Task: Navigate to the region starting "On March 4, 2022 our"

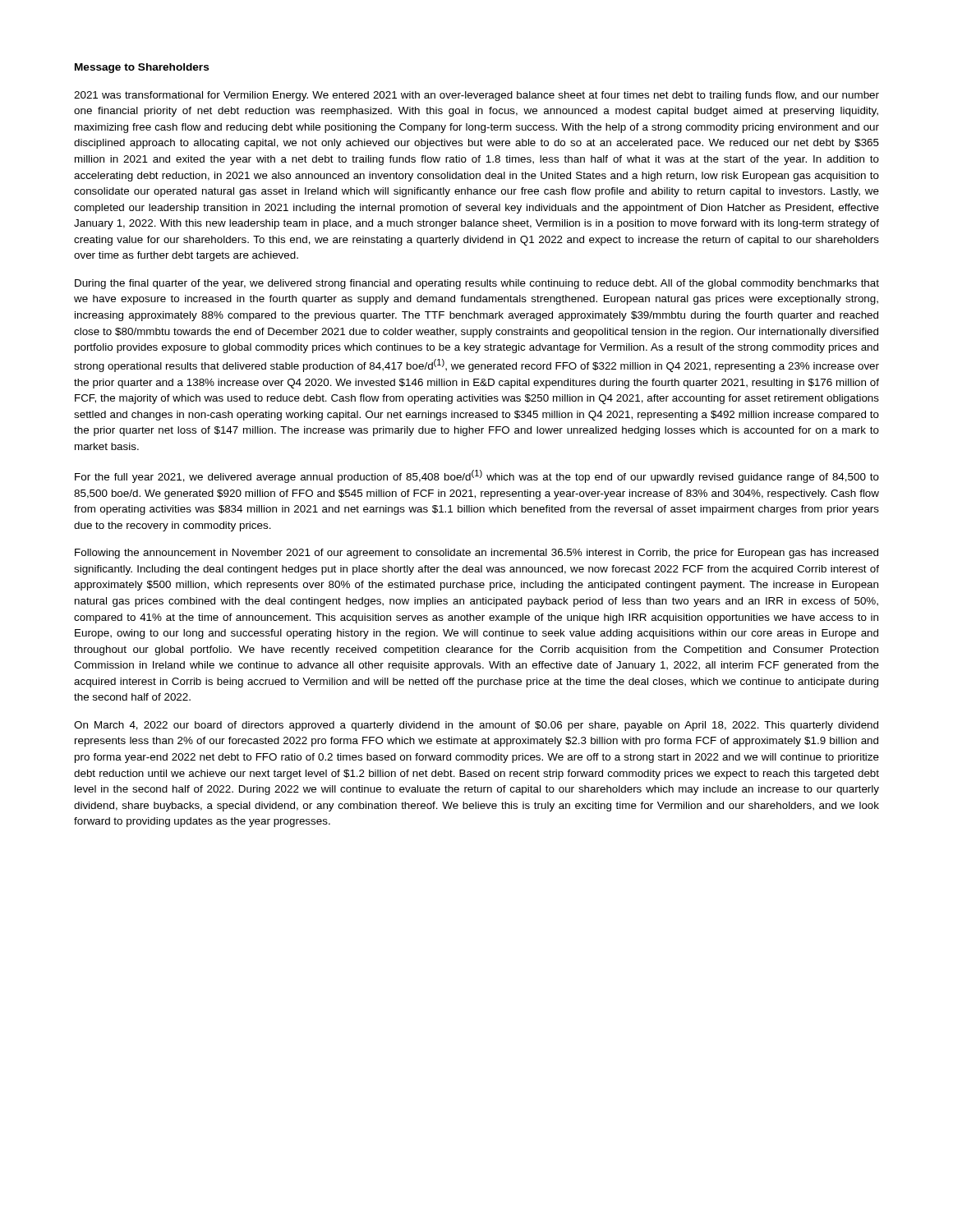Action: [476, 773]
